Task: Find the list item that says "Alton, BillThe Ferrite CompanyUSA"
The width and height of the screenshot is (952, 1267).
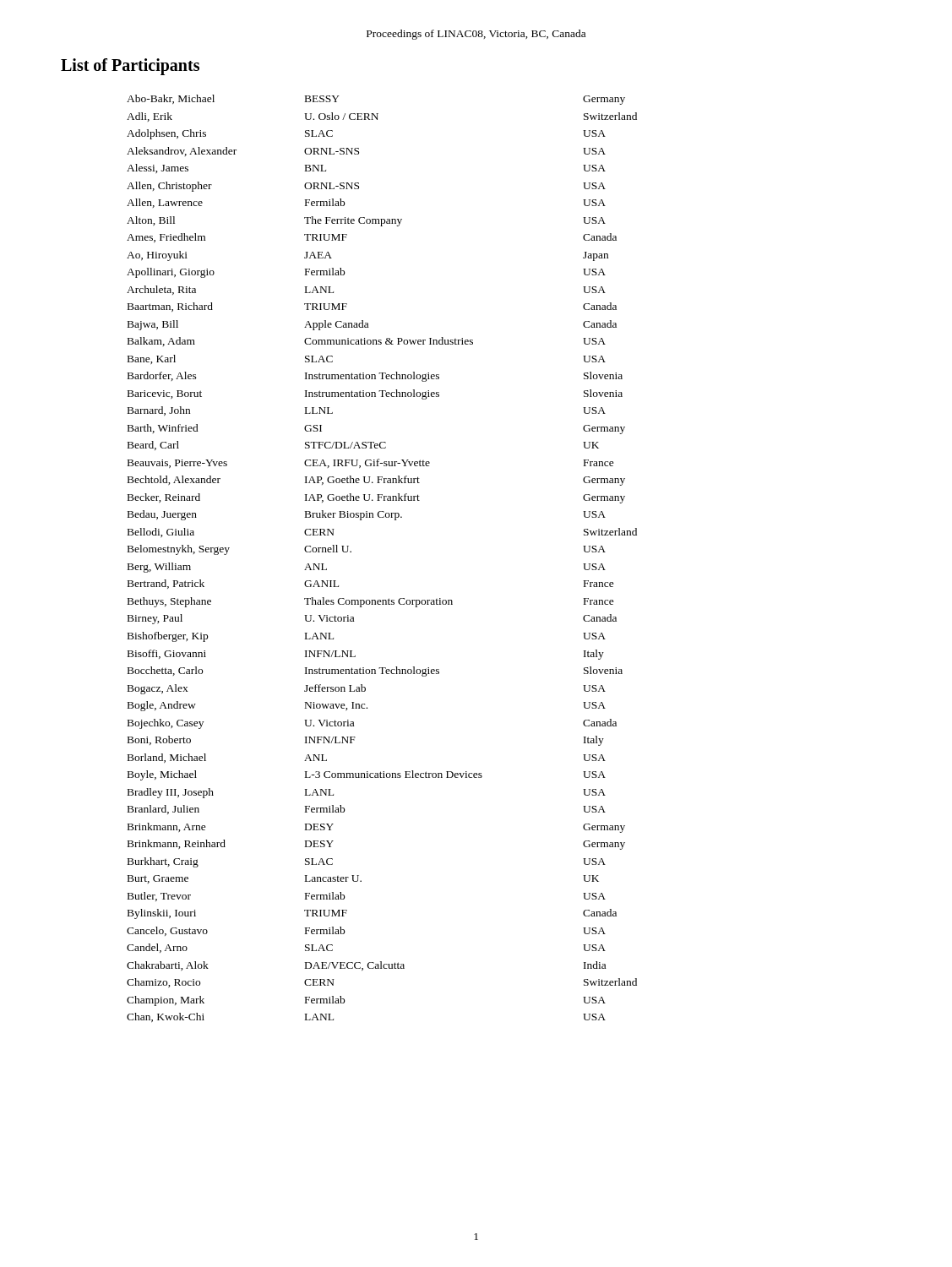Action: pyautogui.click(x=366, y=221)
